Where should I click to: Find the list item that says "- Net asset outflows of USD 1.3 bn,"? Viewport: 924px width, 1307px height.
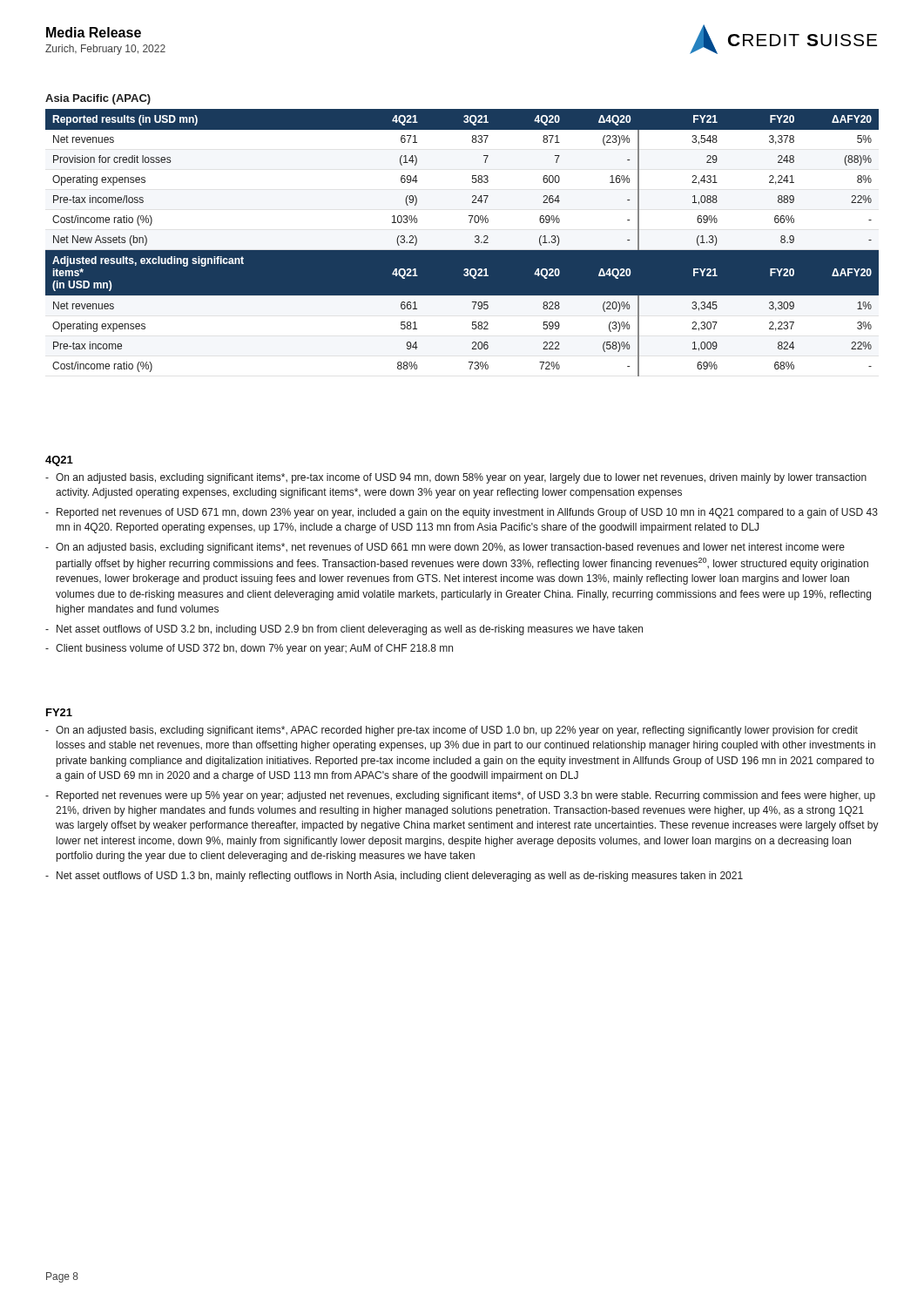(x=462, y=876)
